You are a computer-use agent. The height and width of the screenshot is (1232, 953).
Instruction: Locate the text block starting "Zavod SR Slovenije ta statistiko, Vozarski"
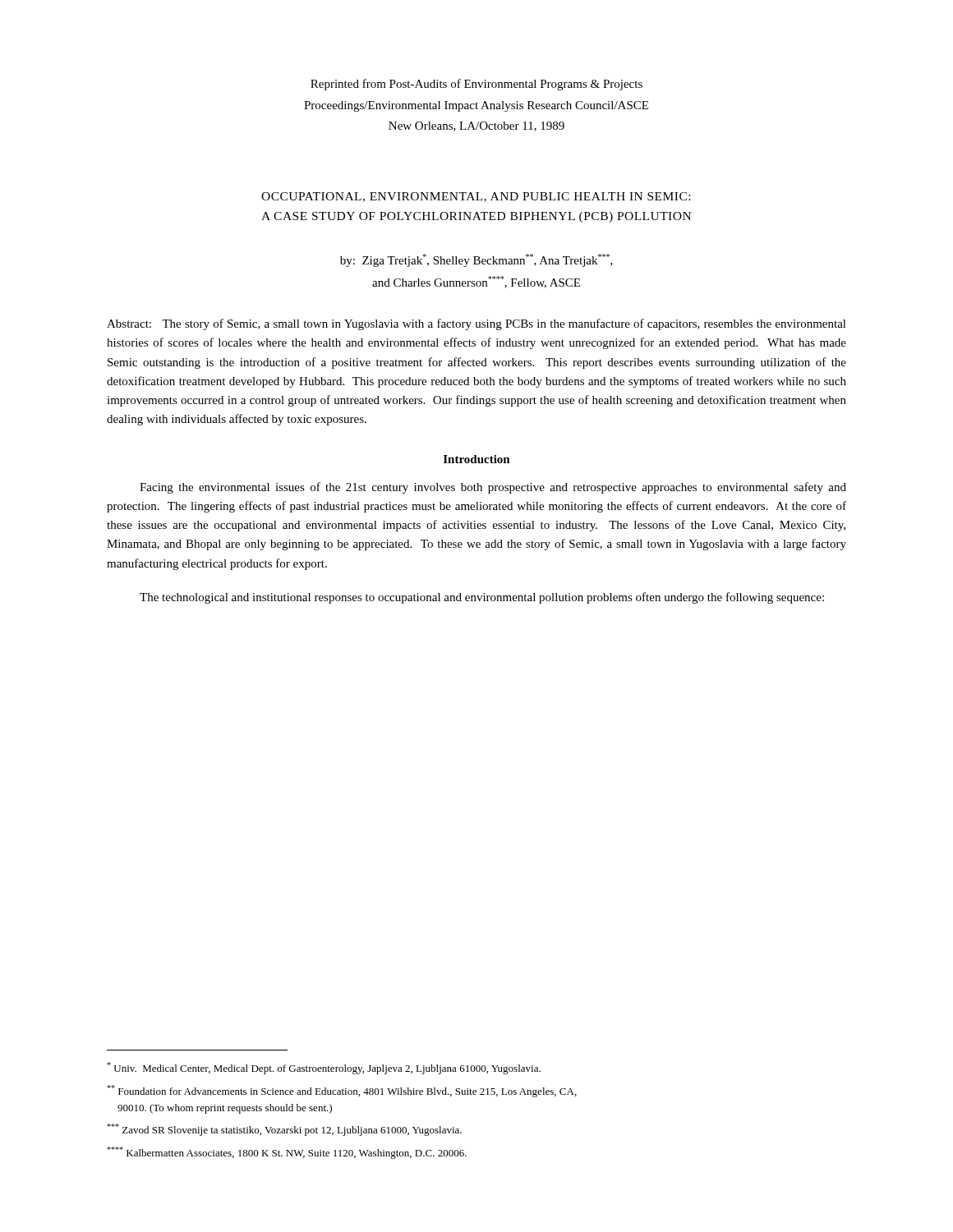coord(284,1129)
